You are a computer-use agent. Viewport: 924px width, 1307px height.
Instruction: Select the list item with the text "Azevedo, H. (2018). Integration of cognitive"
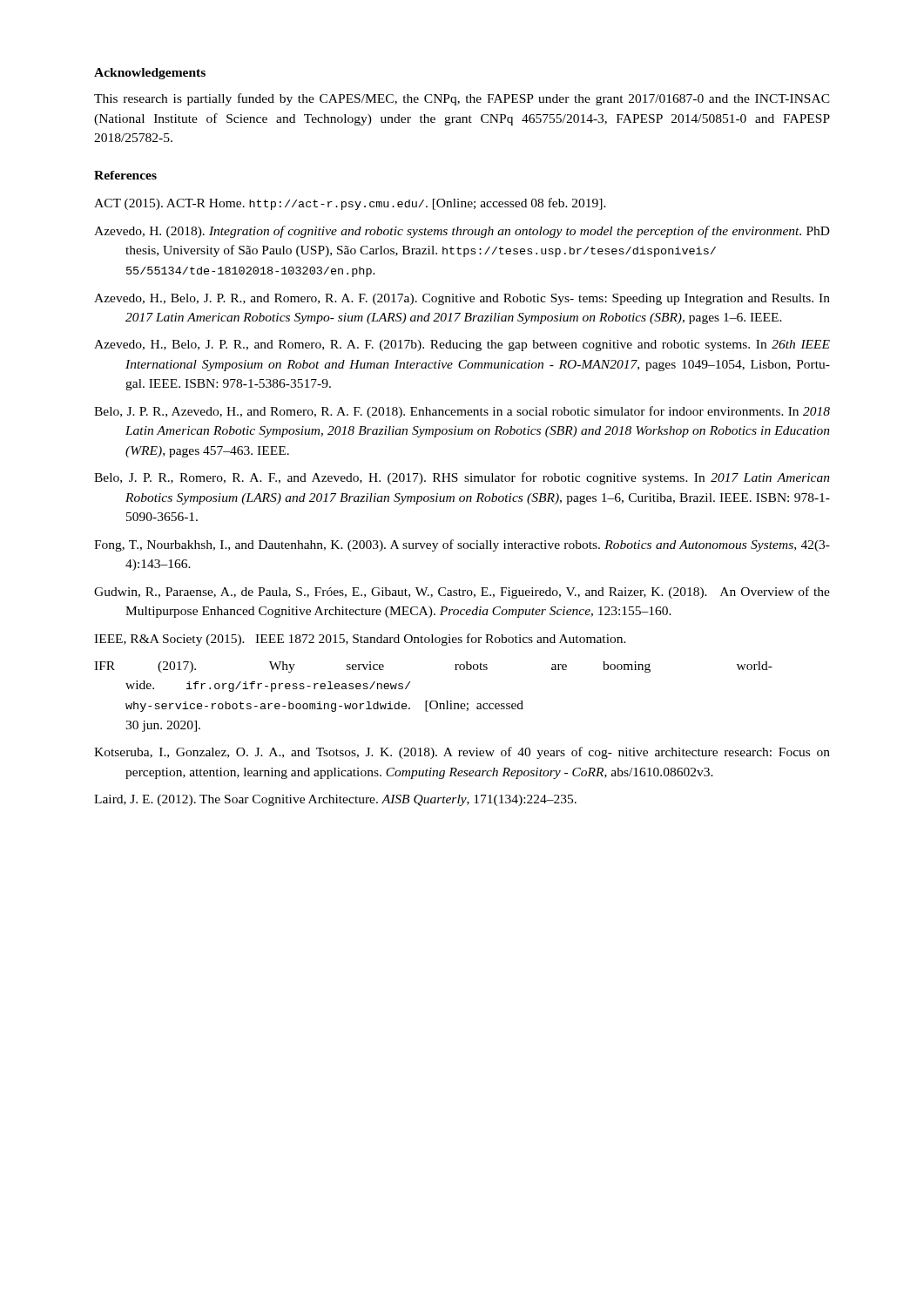pyautogui.click(x=462, y=250)
